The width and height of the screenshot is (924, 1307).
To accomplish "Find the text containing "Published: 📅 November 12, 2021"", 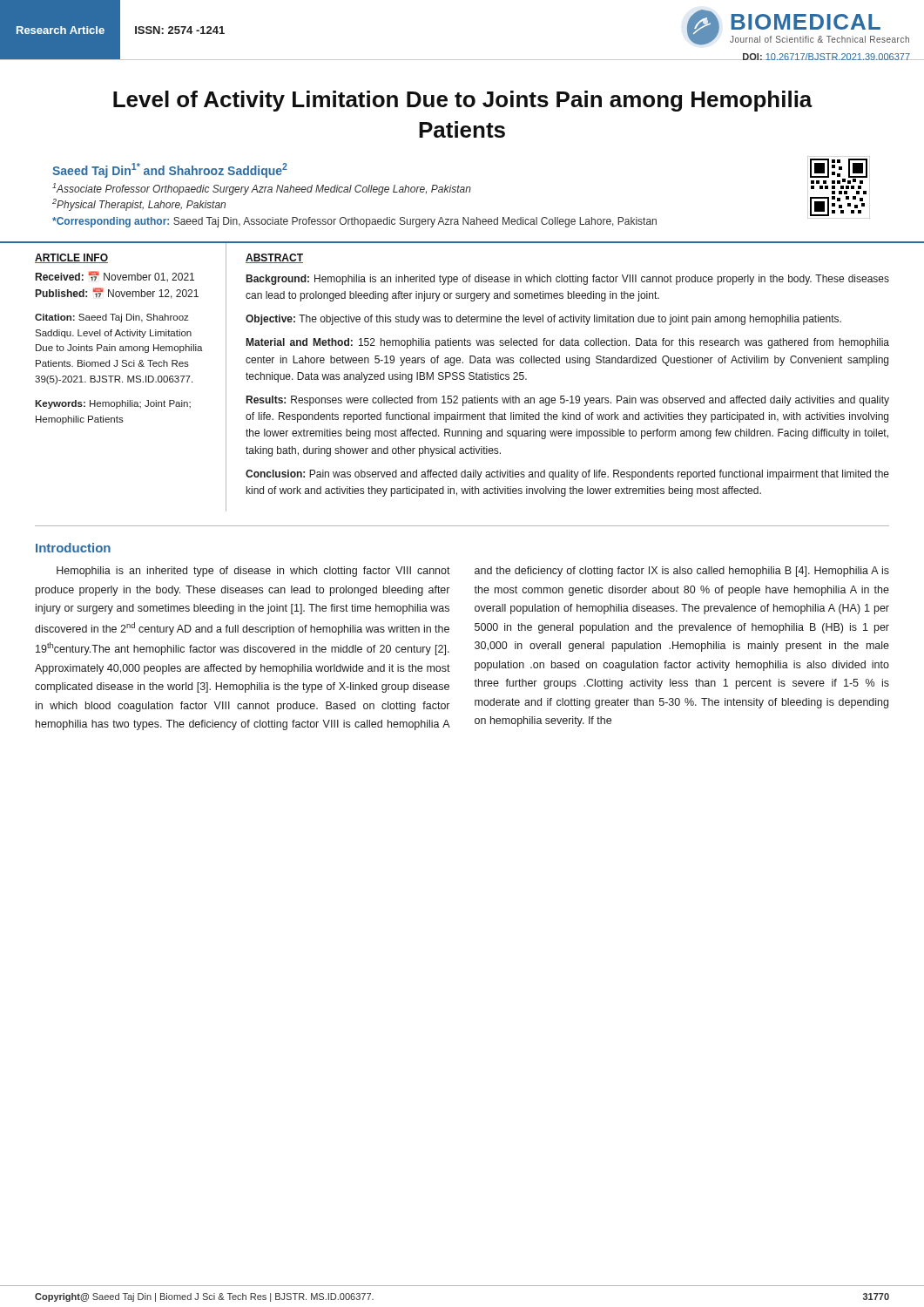I will [x=117, y=293].
